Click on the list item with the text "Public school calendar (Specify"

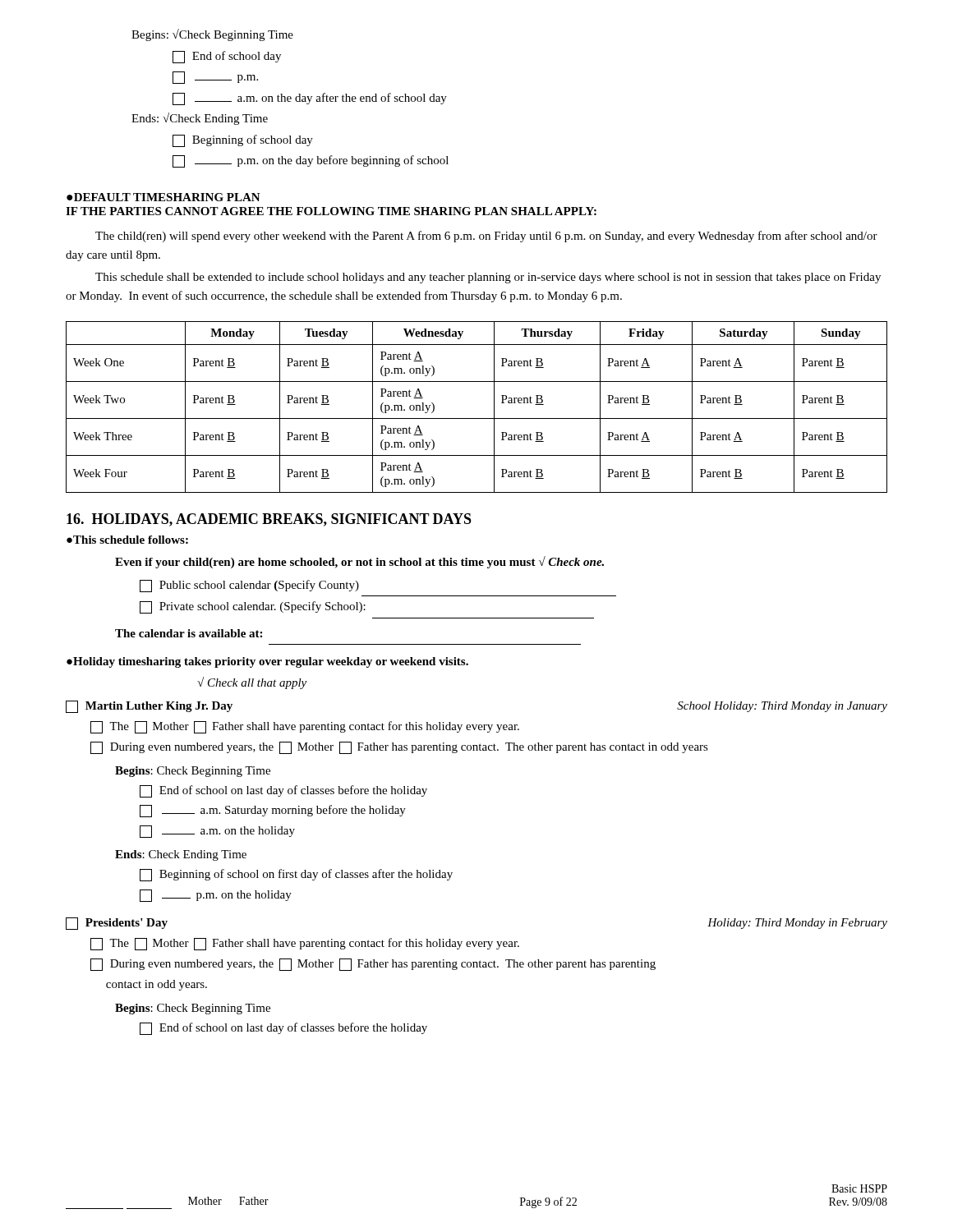coord(378,585)
